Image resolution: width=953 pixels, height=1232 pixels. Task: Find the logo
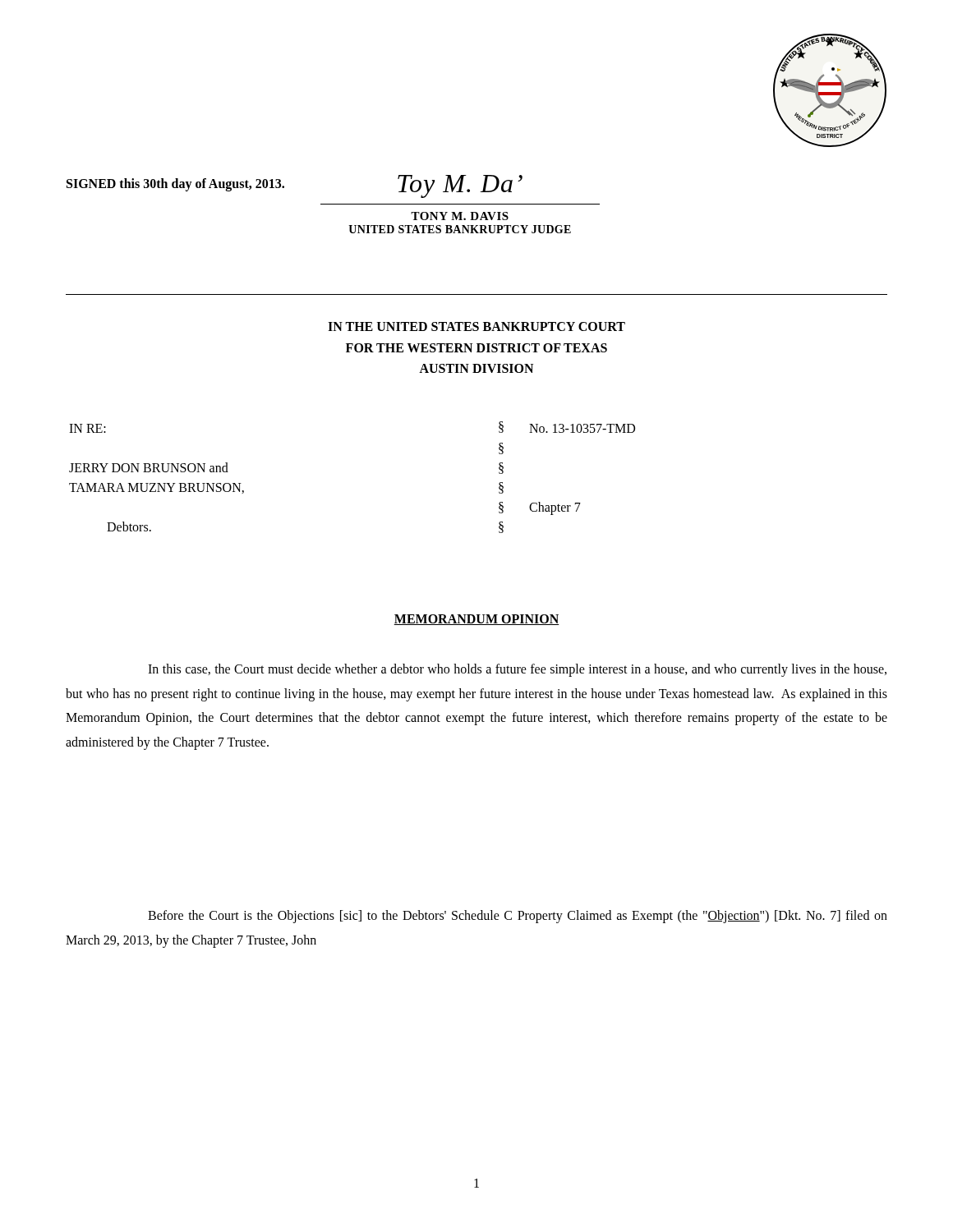(x=830, y=90)
